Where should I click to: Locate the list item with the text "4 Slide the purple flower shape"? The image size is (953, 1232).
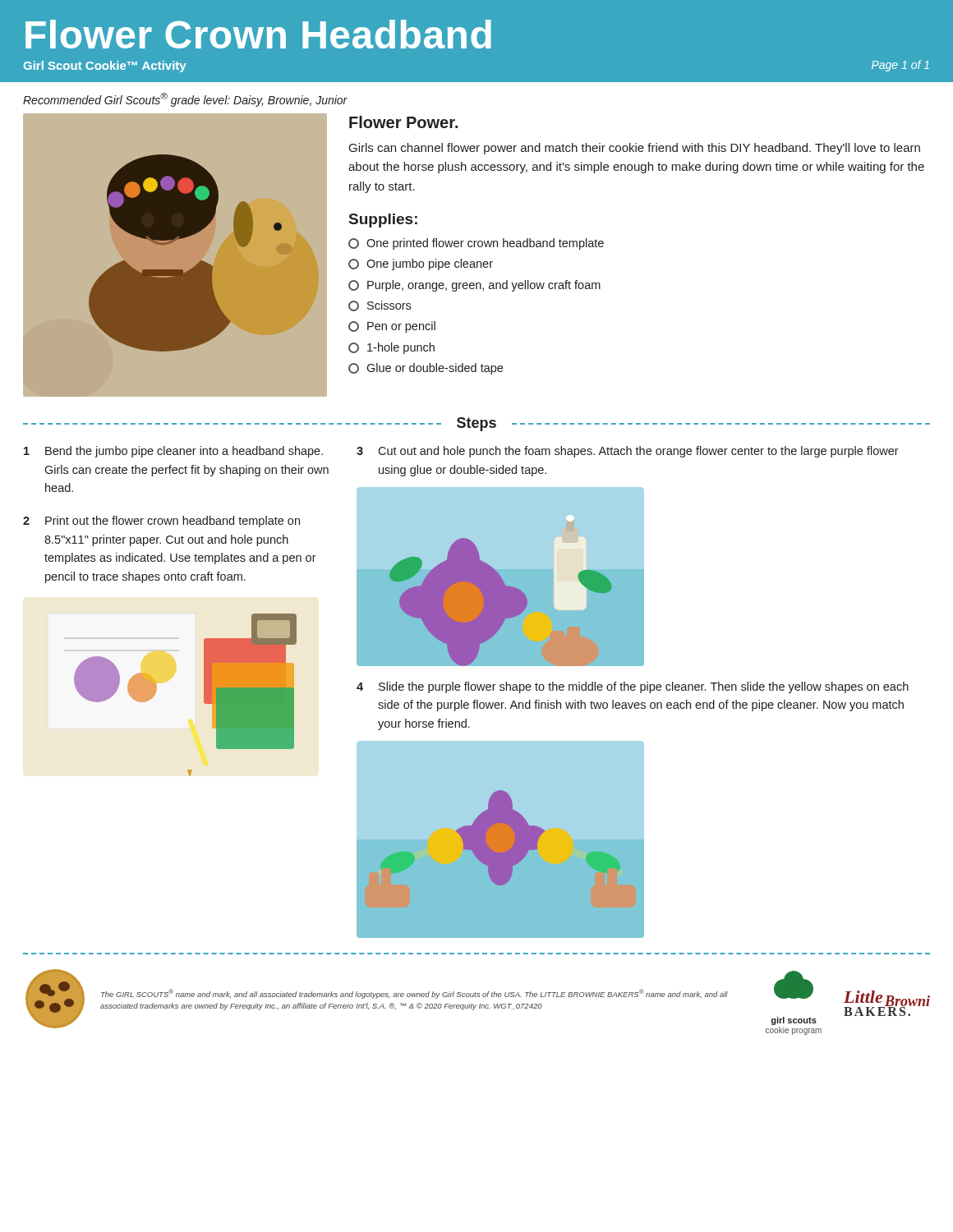tap(643, 705)
